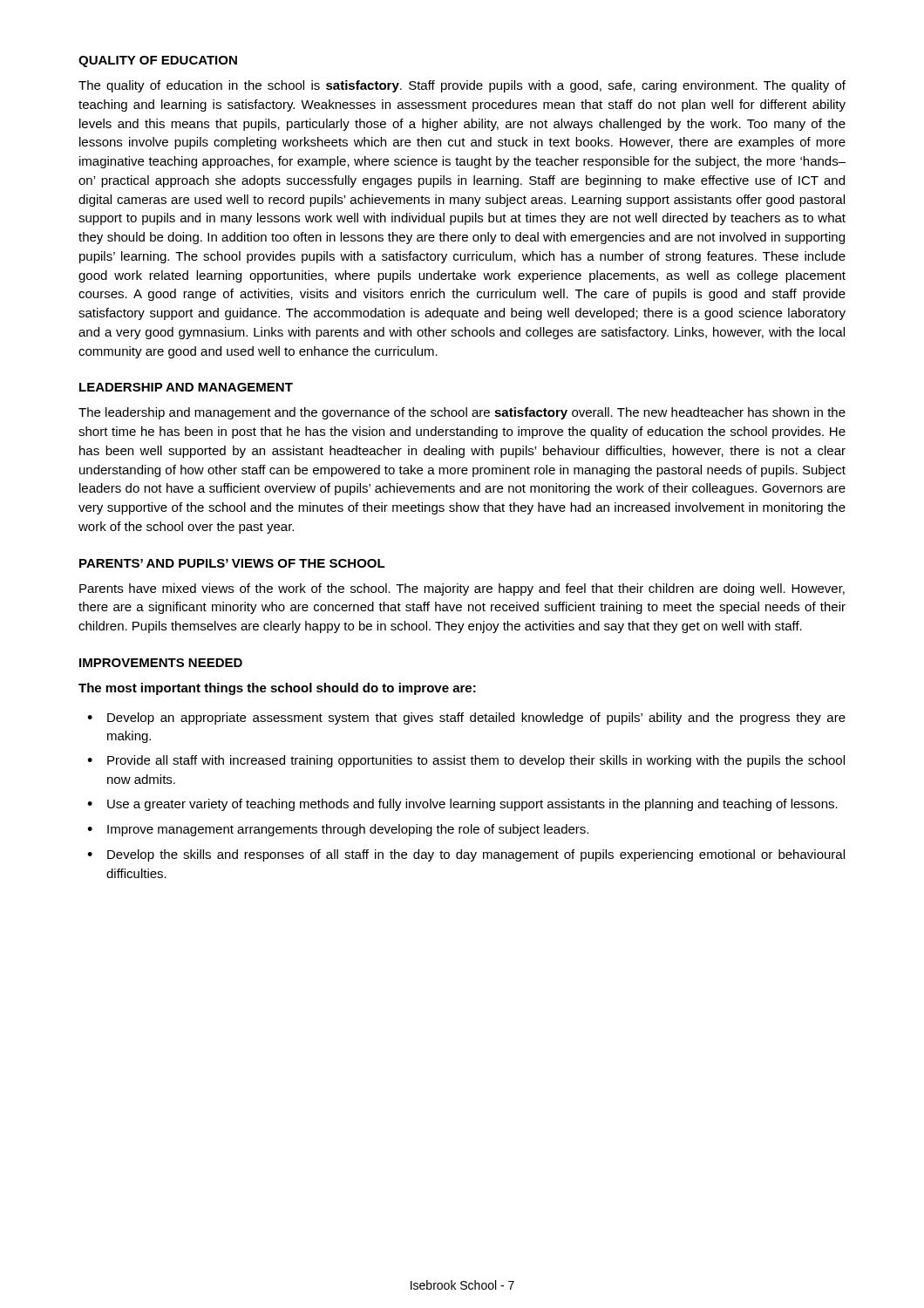Find the block on this page that starts "• Provide all staff with increased training opportunities"

(466, 770)
